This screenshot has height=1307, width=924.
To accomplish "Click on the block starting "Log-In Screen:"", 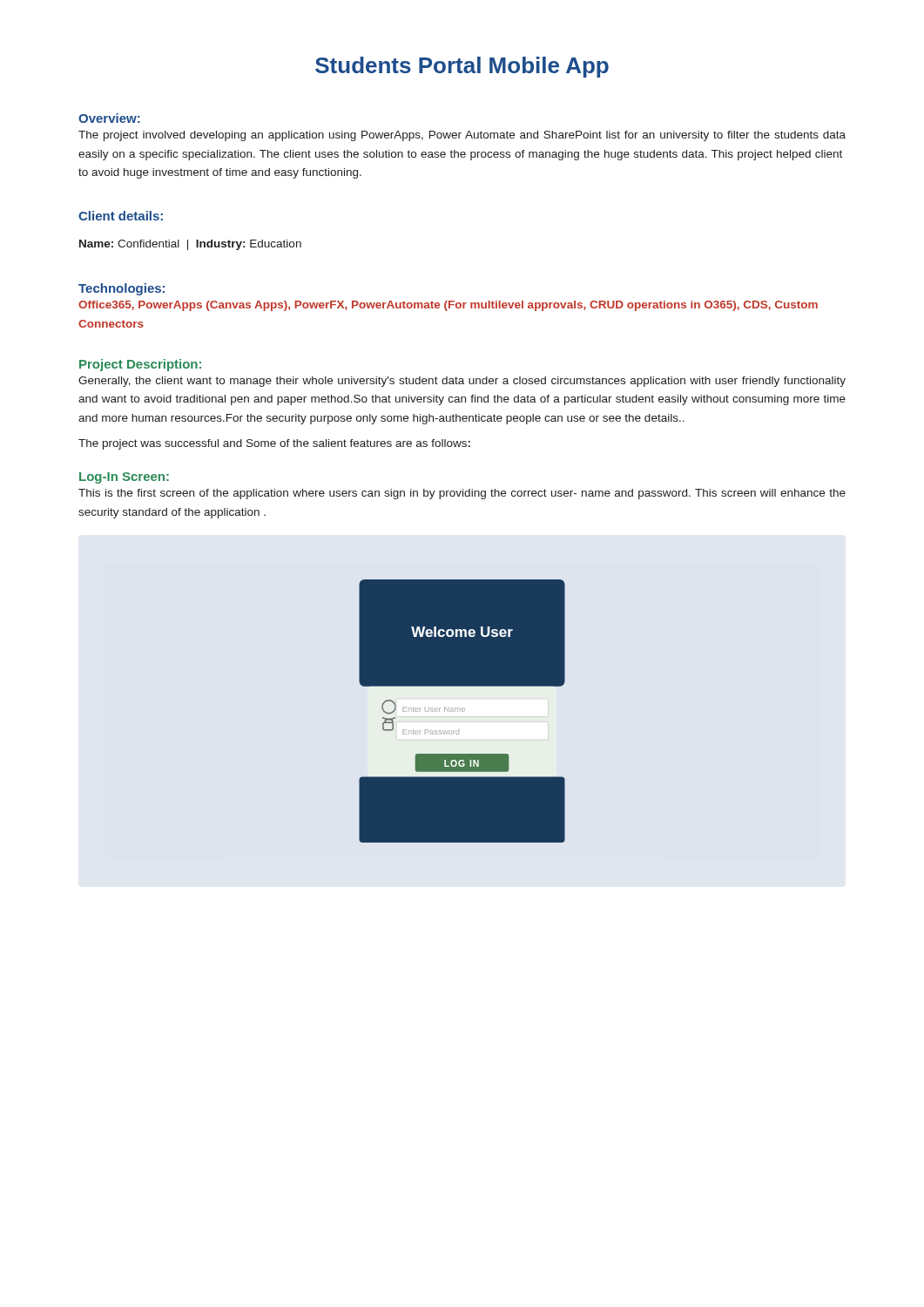I will (x=124, y=476).
